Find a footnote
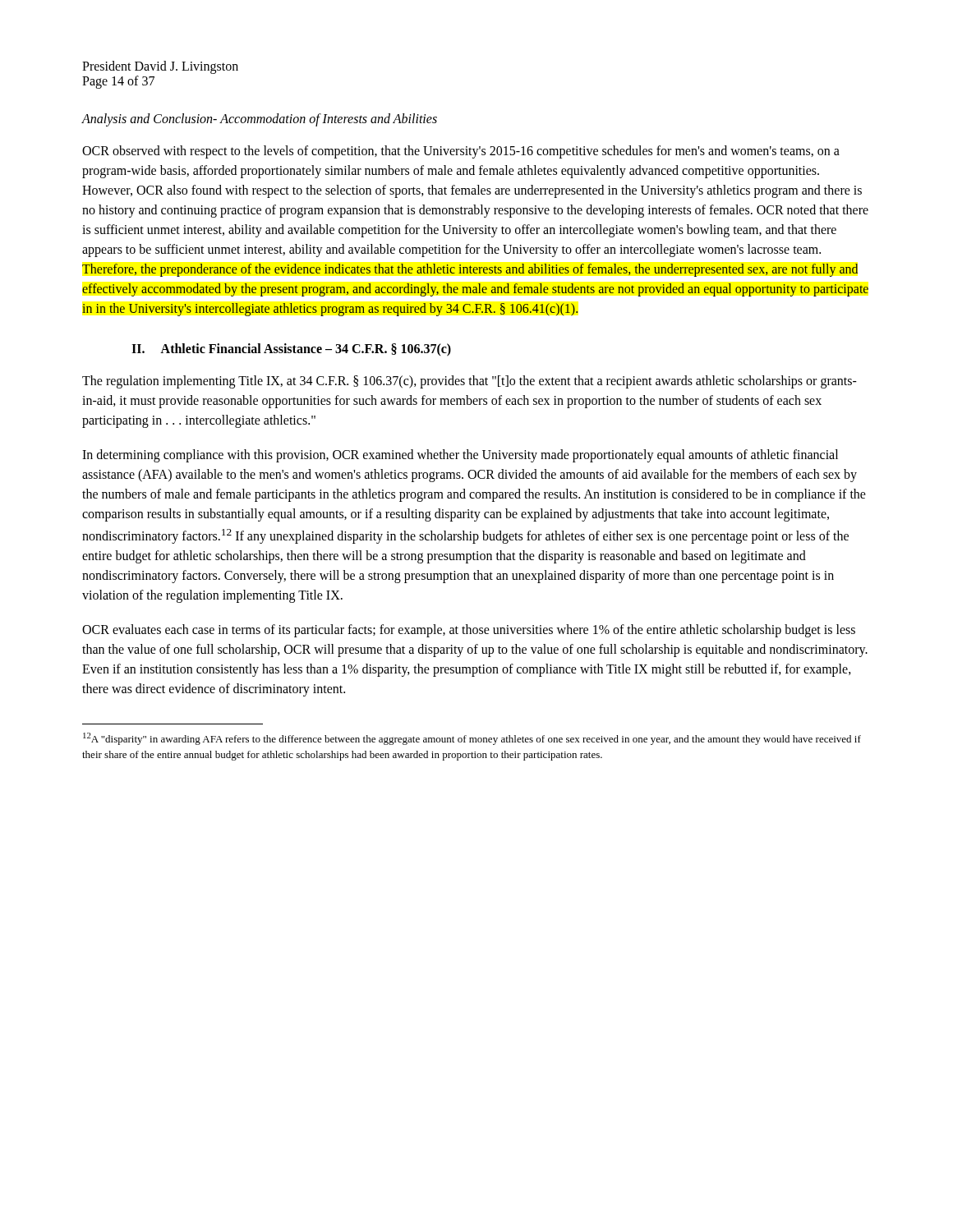This screenshot has width=953, height=1232. point(476,743)
